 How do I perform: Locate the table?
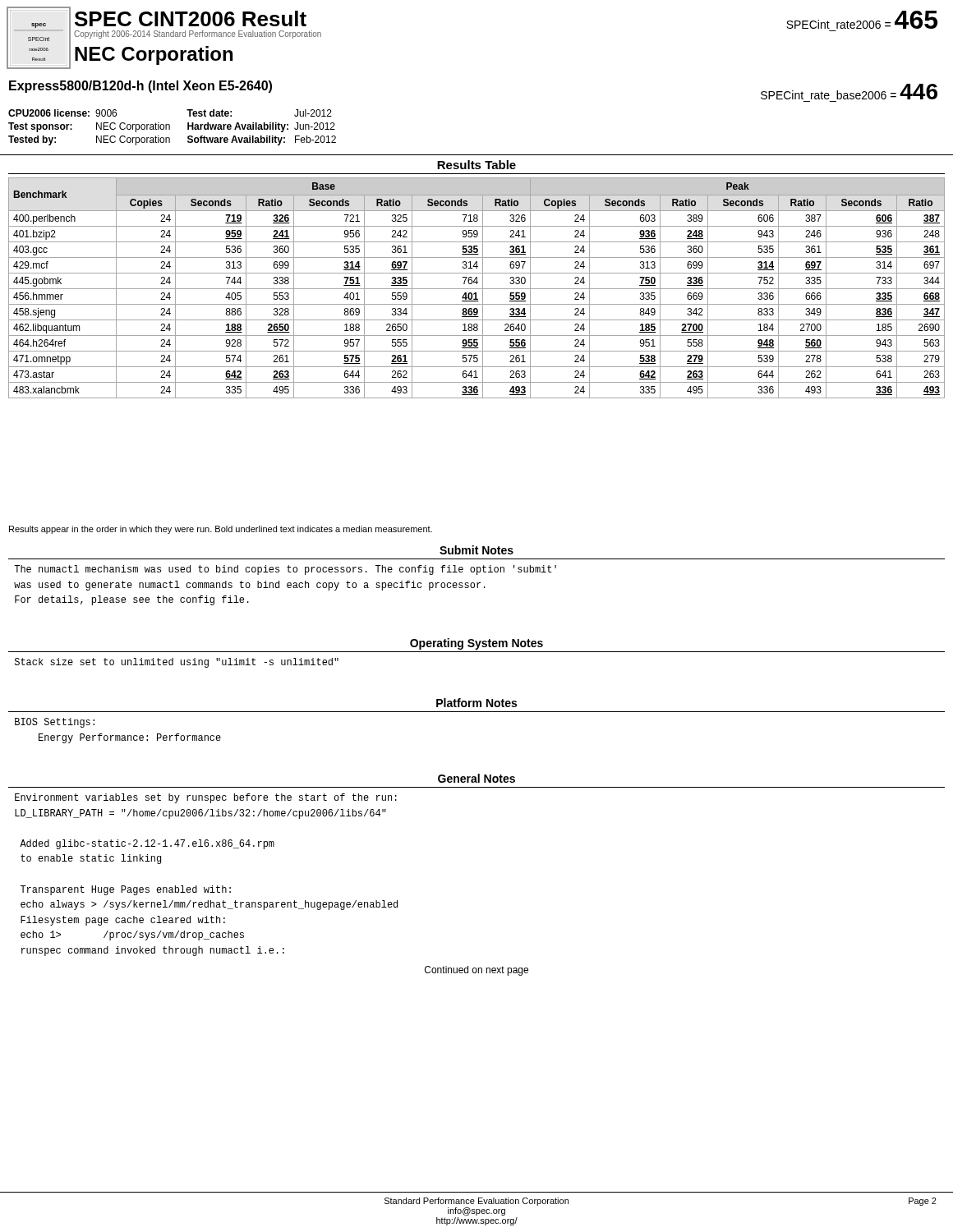point(476,288)
